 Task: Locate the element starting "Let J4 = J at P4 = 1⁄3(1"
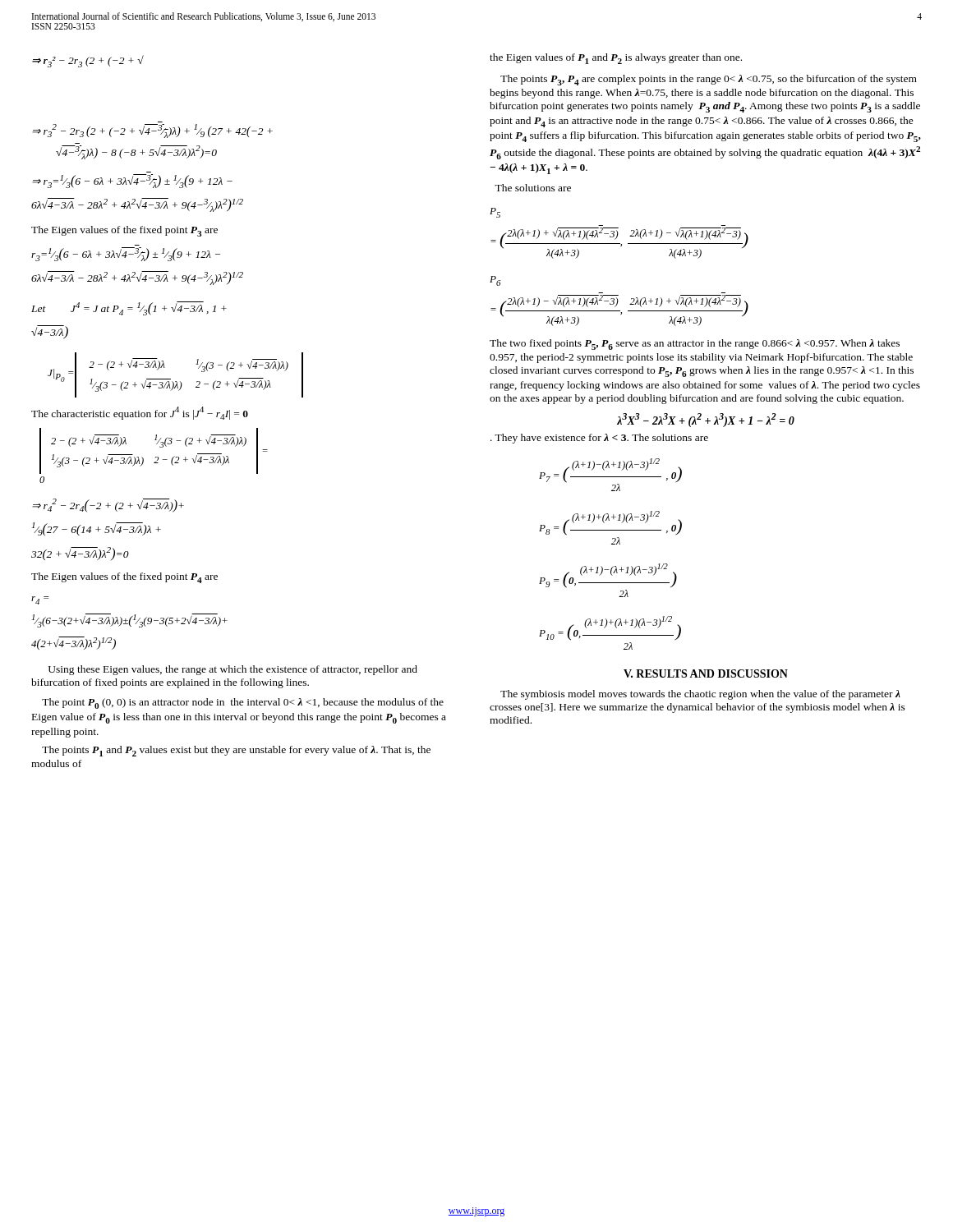click(129, 319)
